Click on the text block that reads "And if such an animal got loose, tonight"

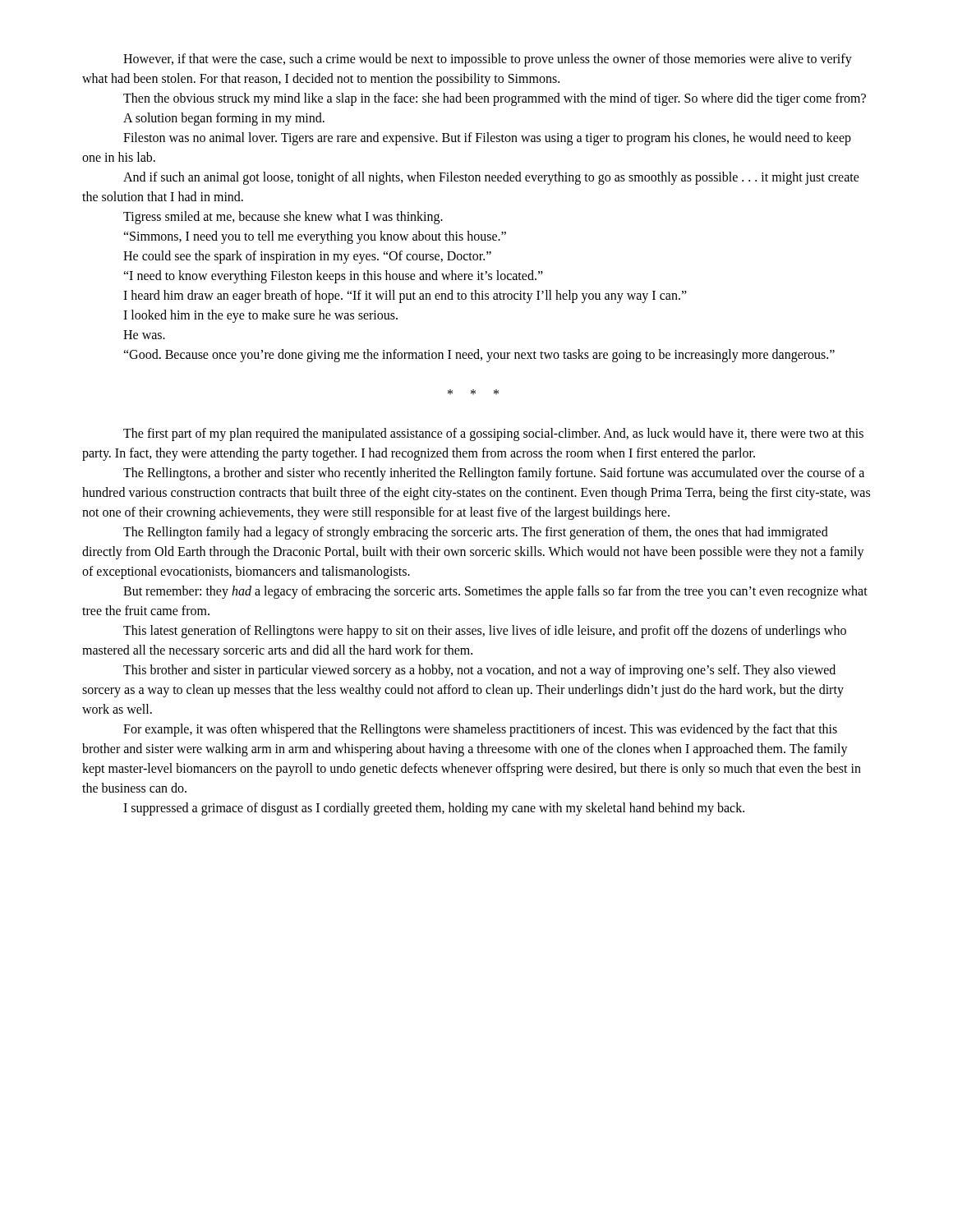point(476,187)
